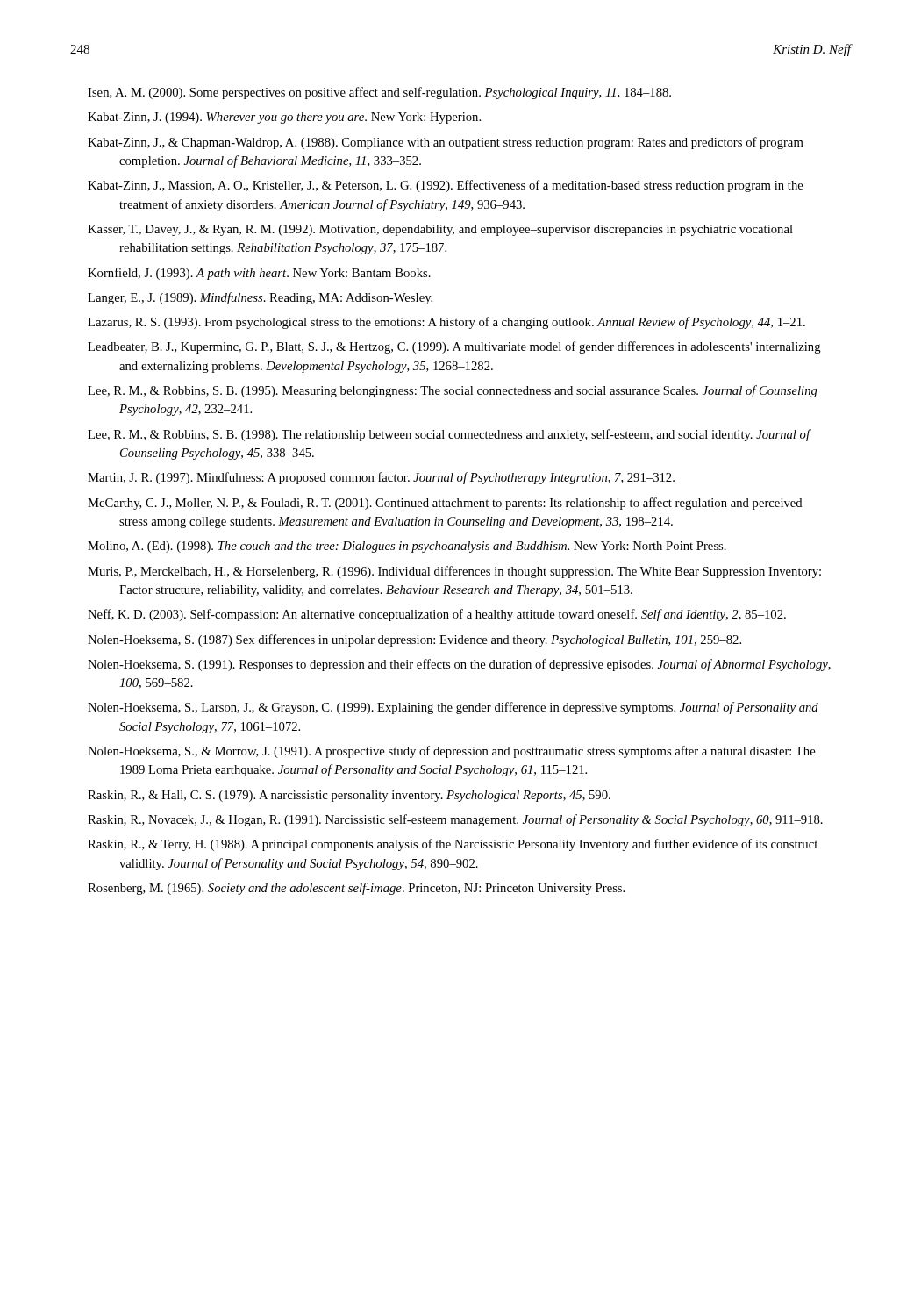Locate the text starting "Isen, A. M. (2000)."

coord(380,92)
